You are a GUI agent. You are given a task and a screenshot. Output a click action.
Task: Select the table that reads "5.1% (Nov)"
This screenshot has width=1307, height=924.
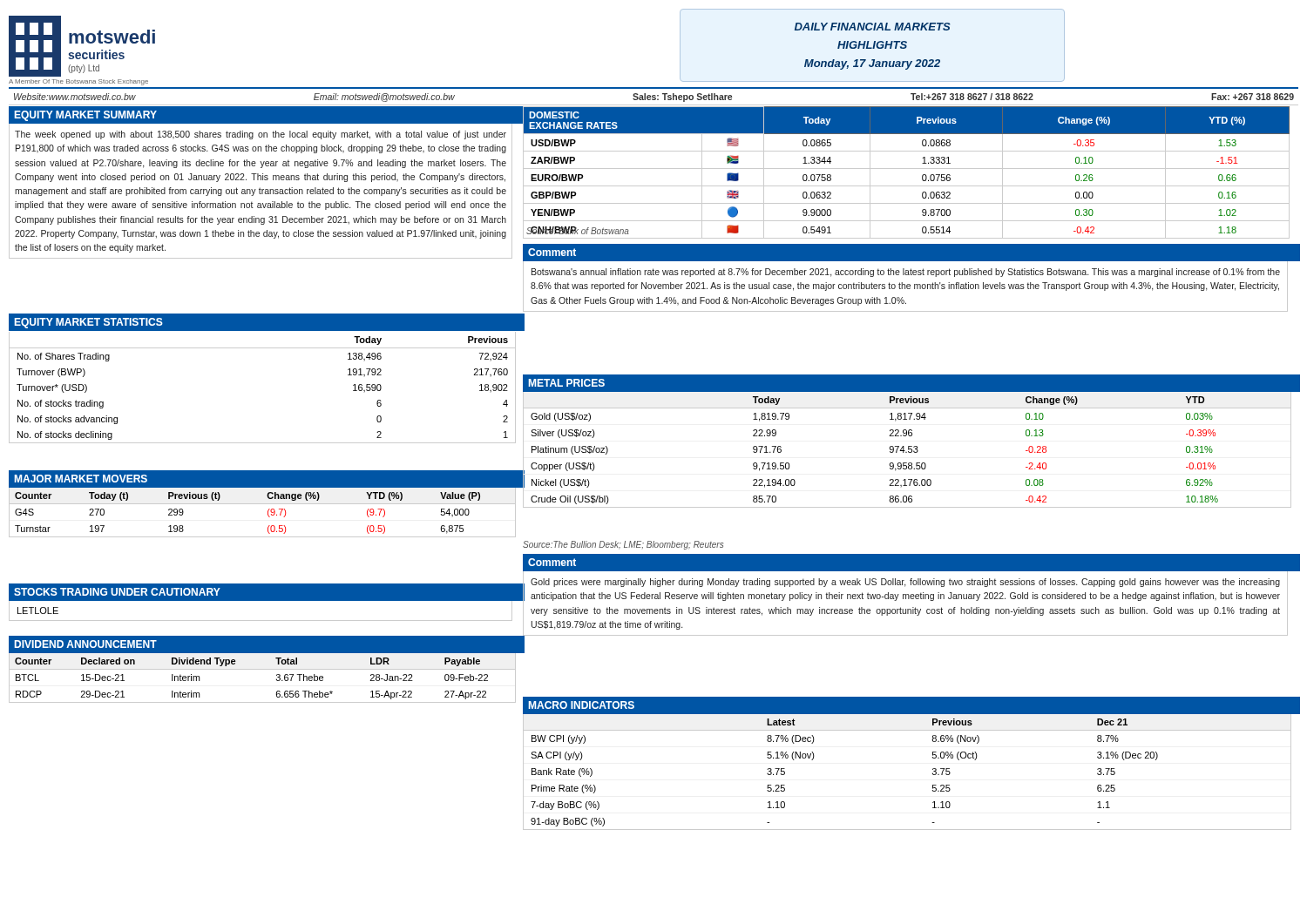[907, 772]
